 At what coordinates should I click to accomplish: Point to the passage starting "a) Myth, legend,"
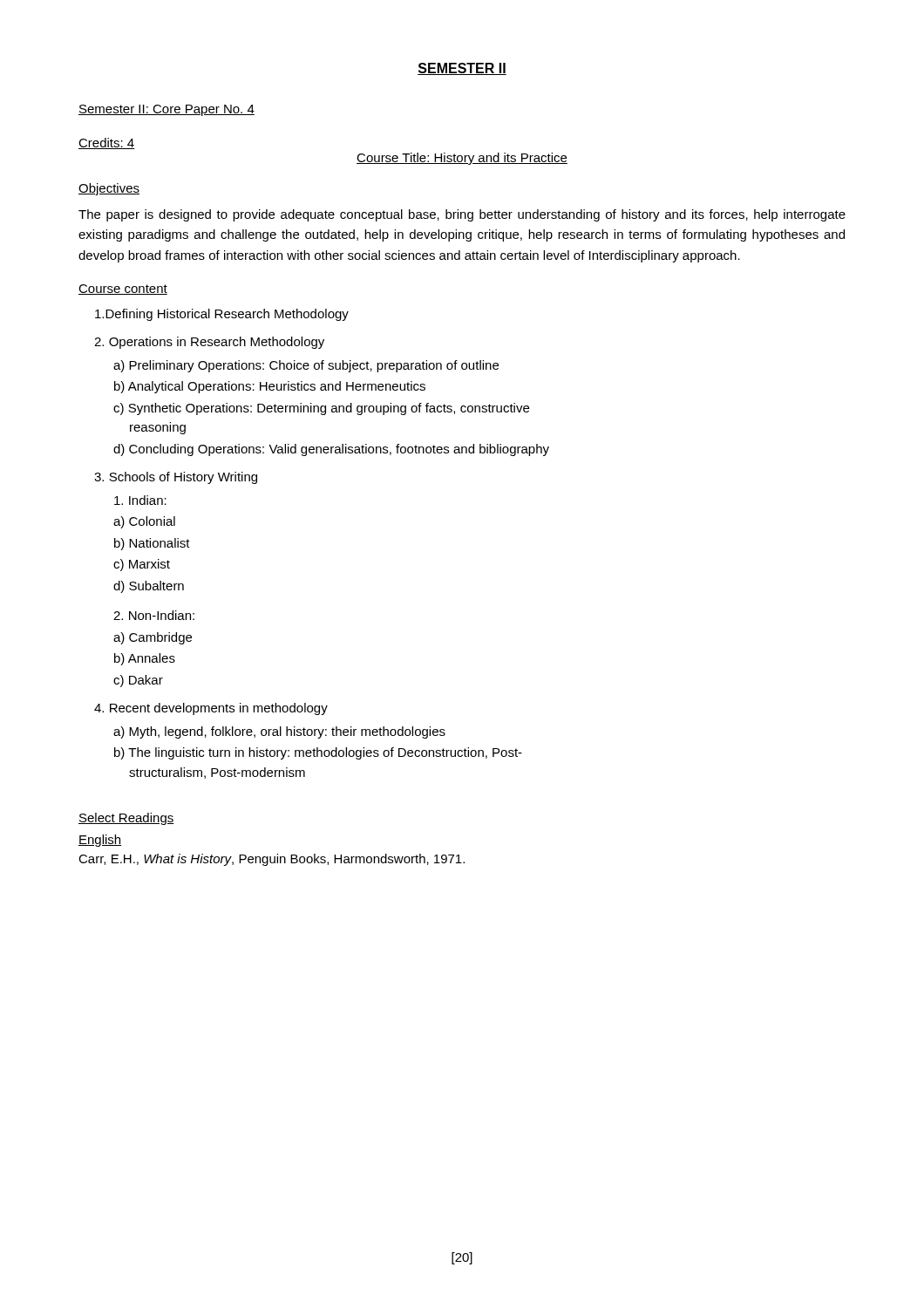click(x=279, y=731)
